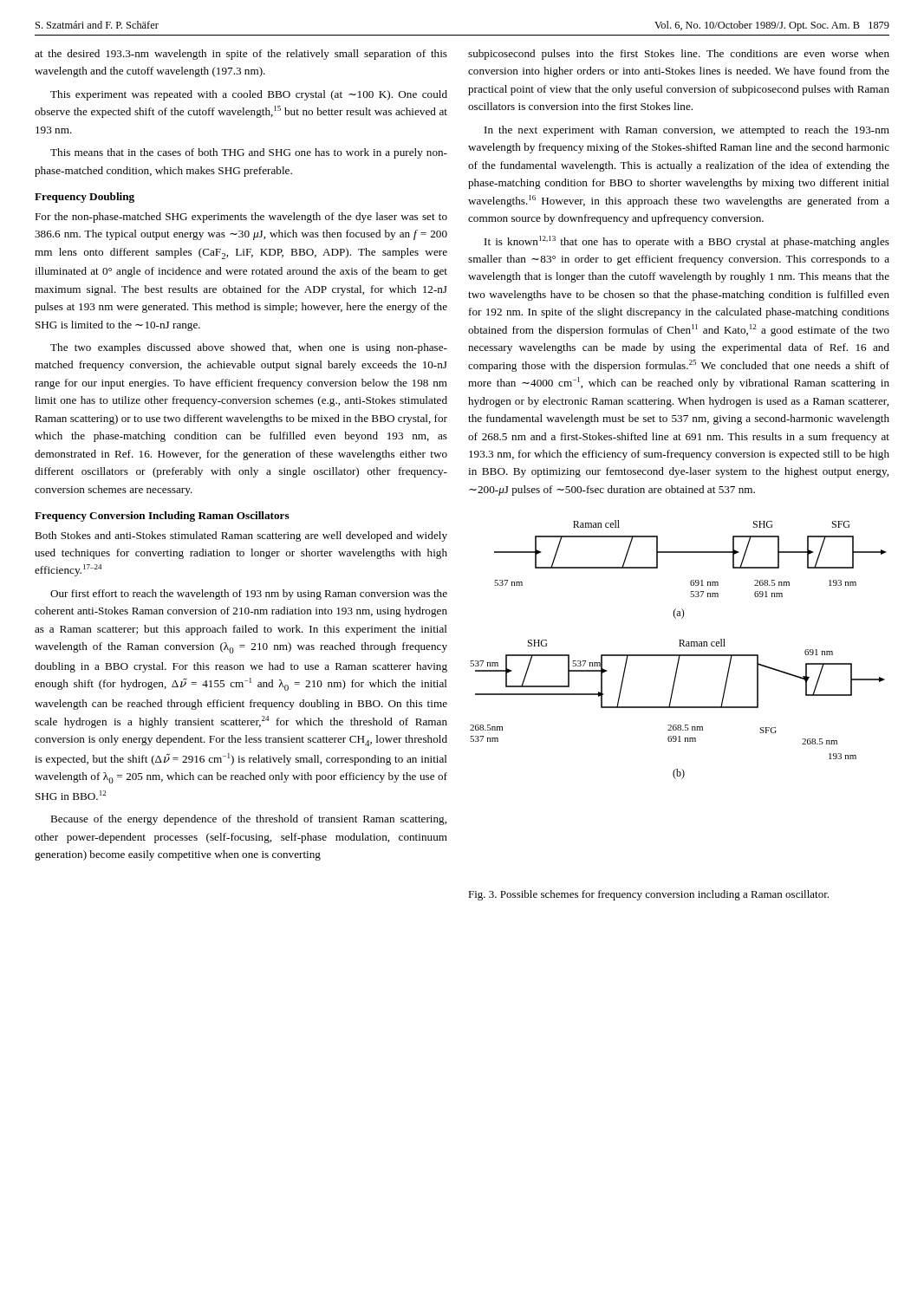Point to the block beginning "at the desired 193.3-nm wavelength"

click(x=241, y=112)
